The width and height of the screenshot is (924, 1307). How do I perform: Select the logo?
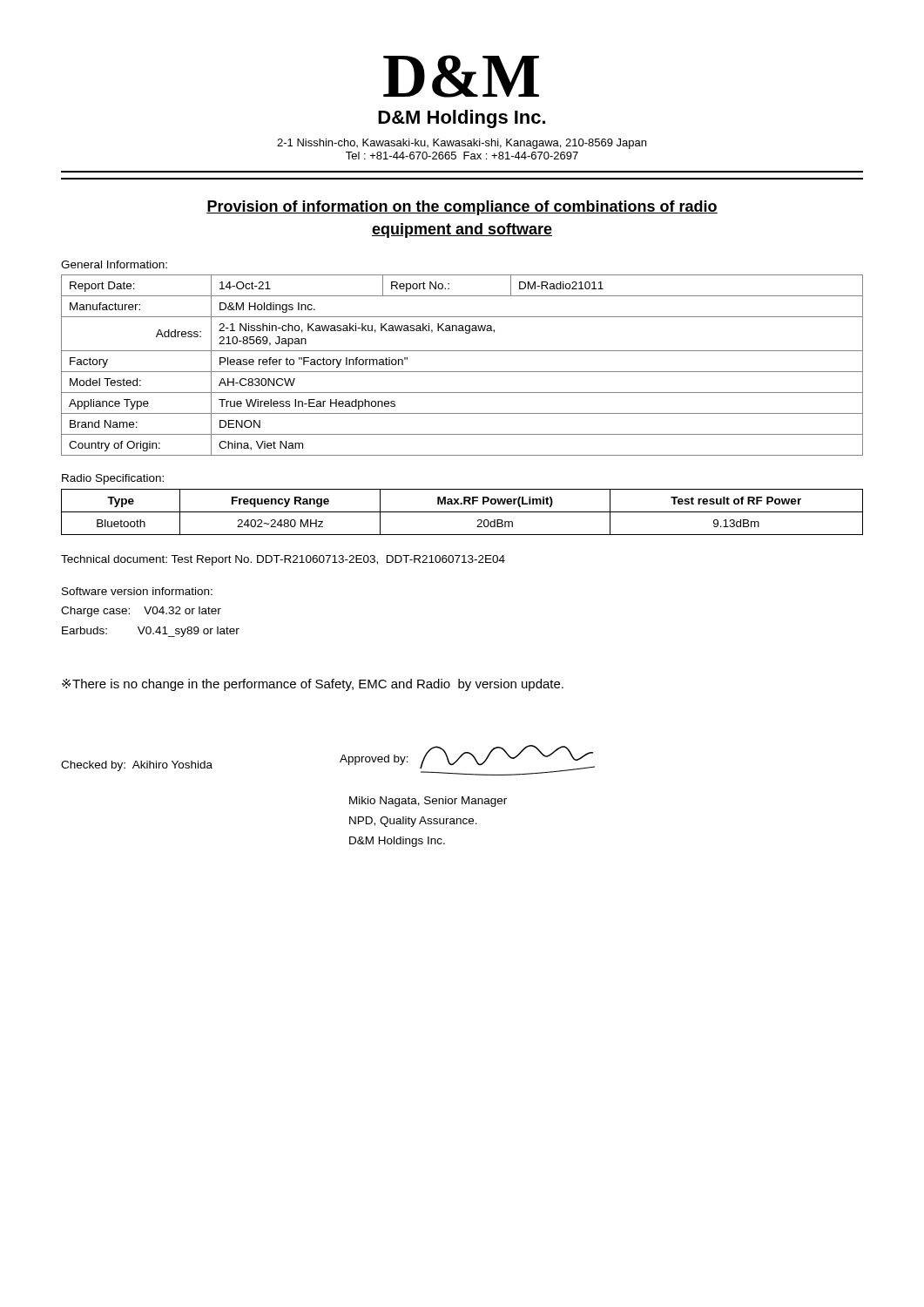pos(462,86)
